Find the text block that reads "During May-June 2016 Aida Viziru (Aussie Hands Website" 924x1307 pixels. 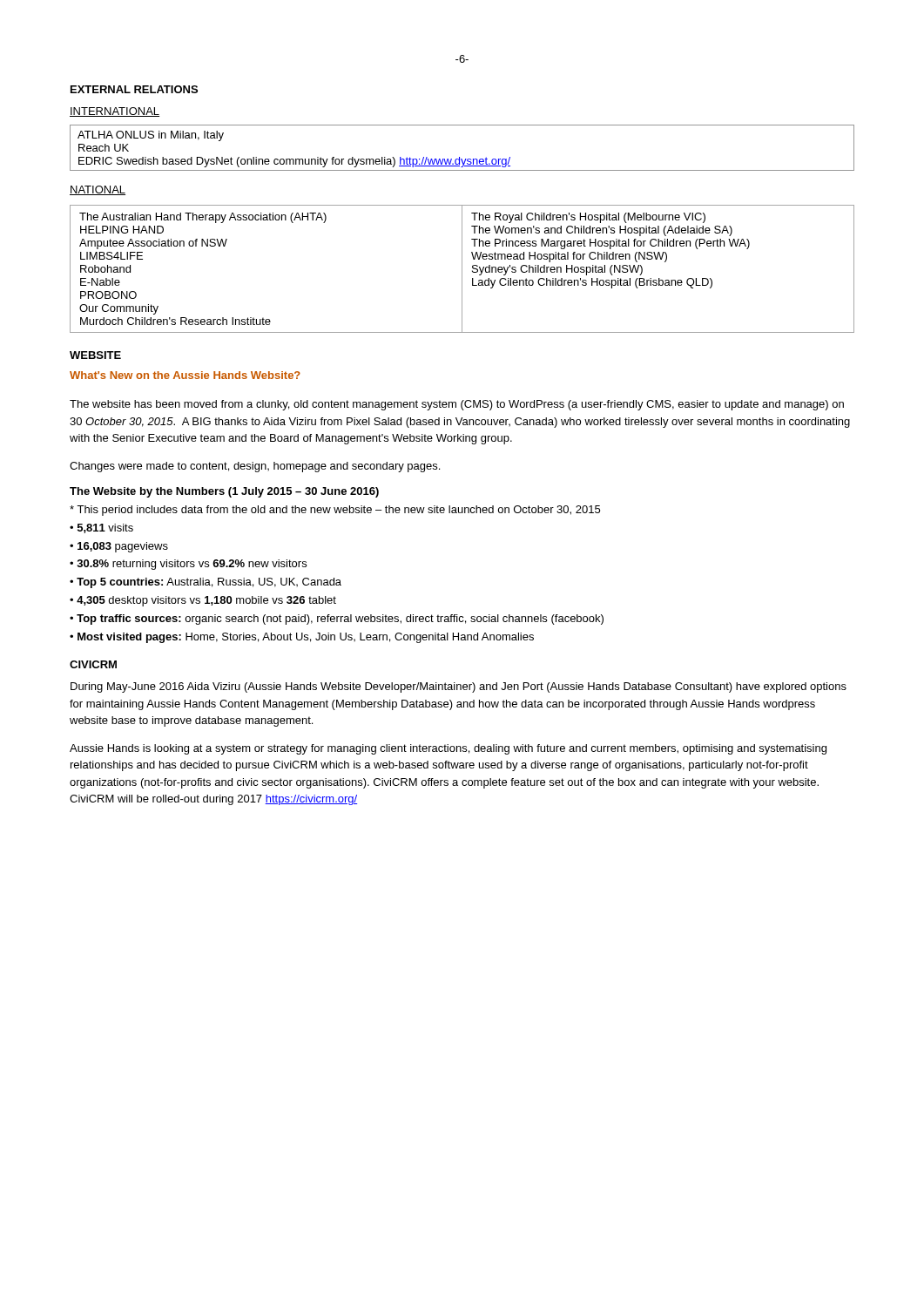(458, 703)
